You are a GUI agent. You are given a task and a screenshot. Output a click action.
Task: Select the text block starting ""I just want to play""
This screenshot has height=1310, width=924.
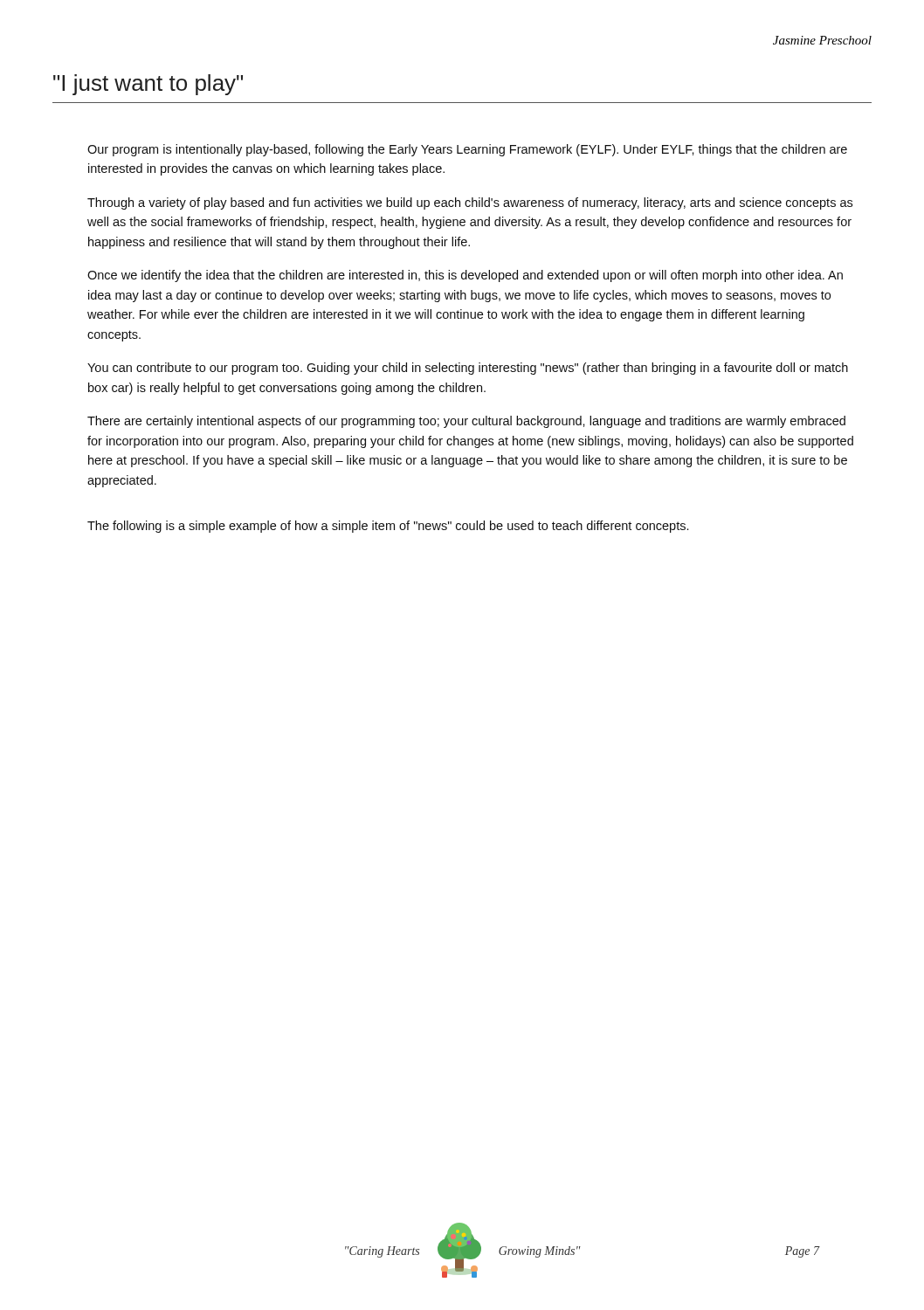point(148,85)
